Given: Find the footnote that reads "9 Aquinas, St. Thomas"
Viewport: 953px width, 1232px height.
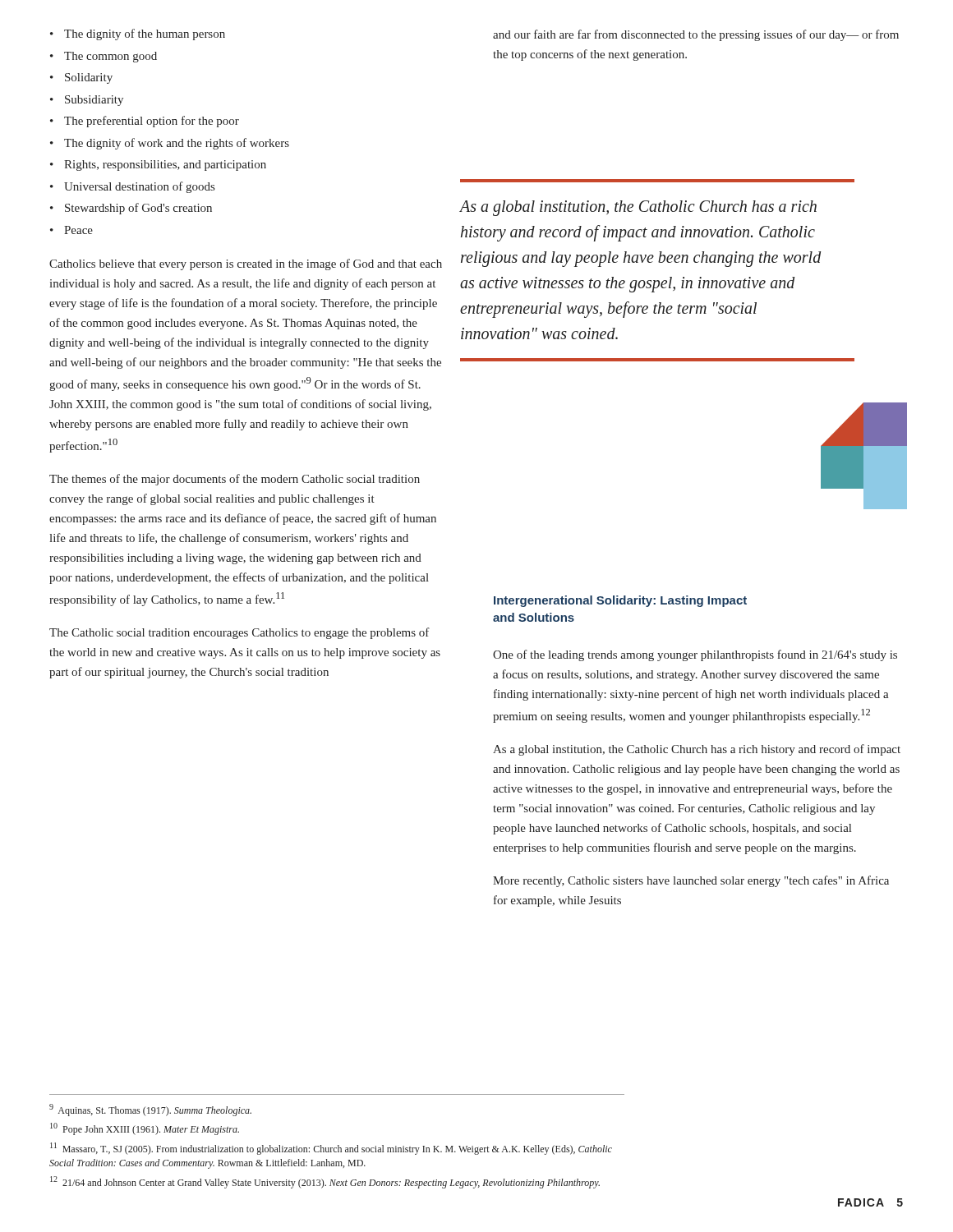Looking at the screenshot, I should click(151, 1109).
